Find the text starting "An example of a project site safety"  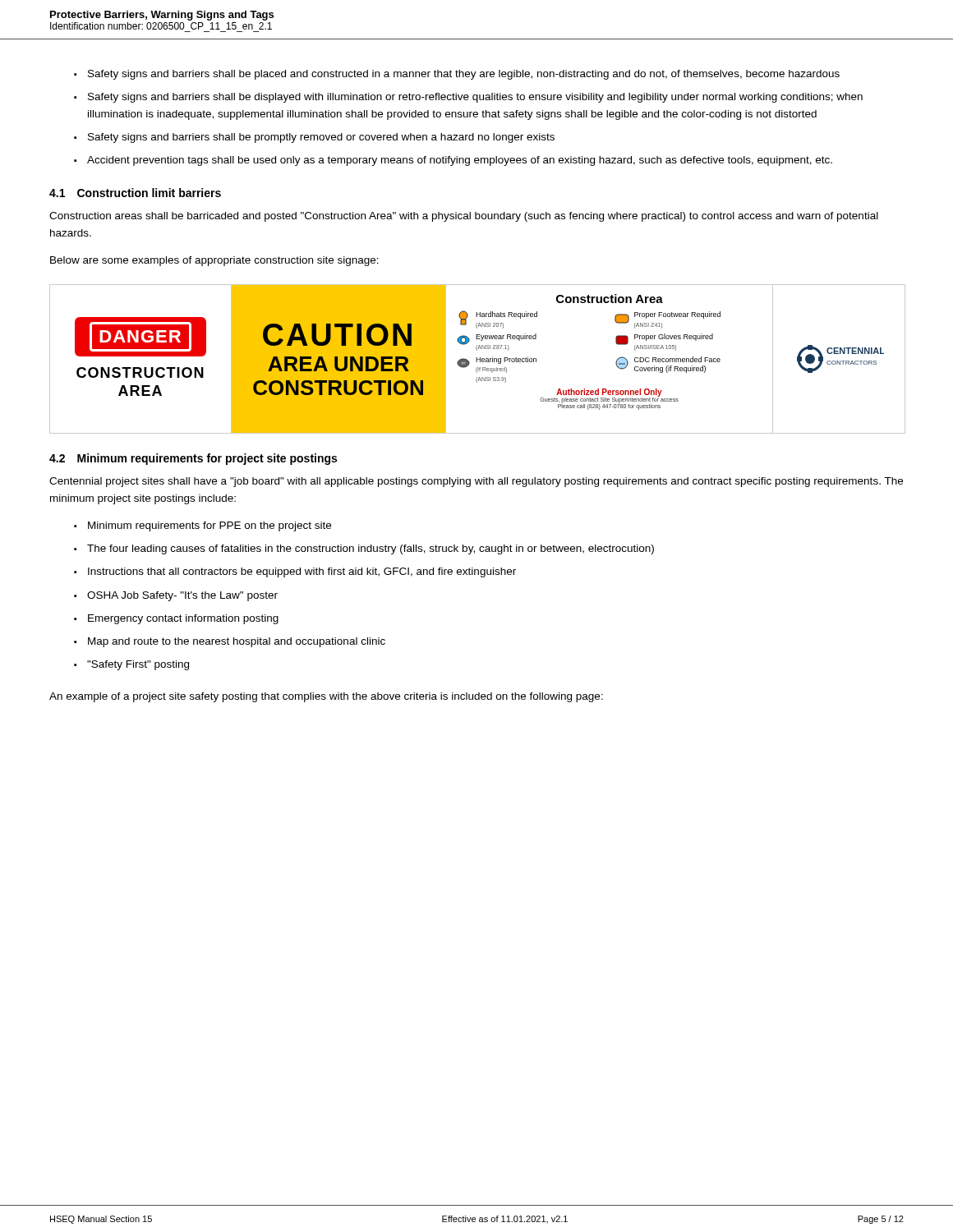(x=326, y=696)
